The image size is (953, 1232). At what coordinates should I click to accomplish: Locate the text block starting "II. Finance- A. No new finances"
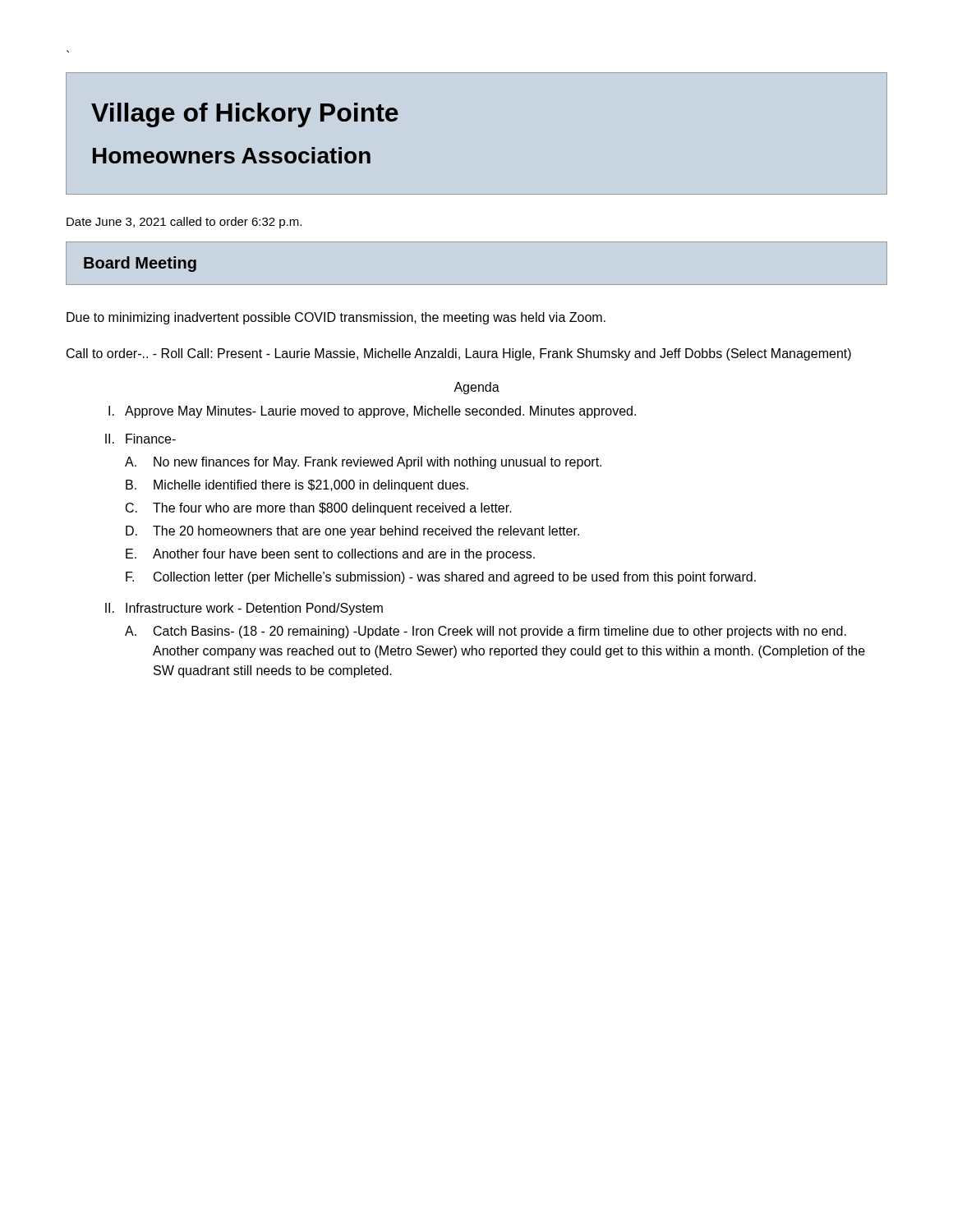click(476, 510)
